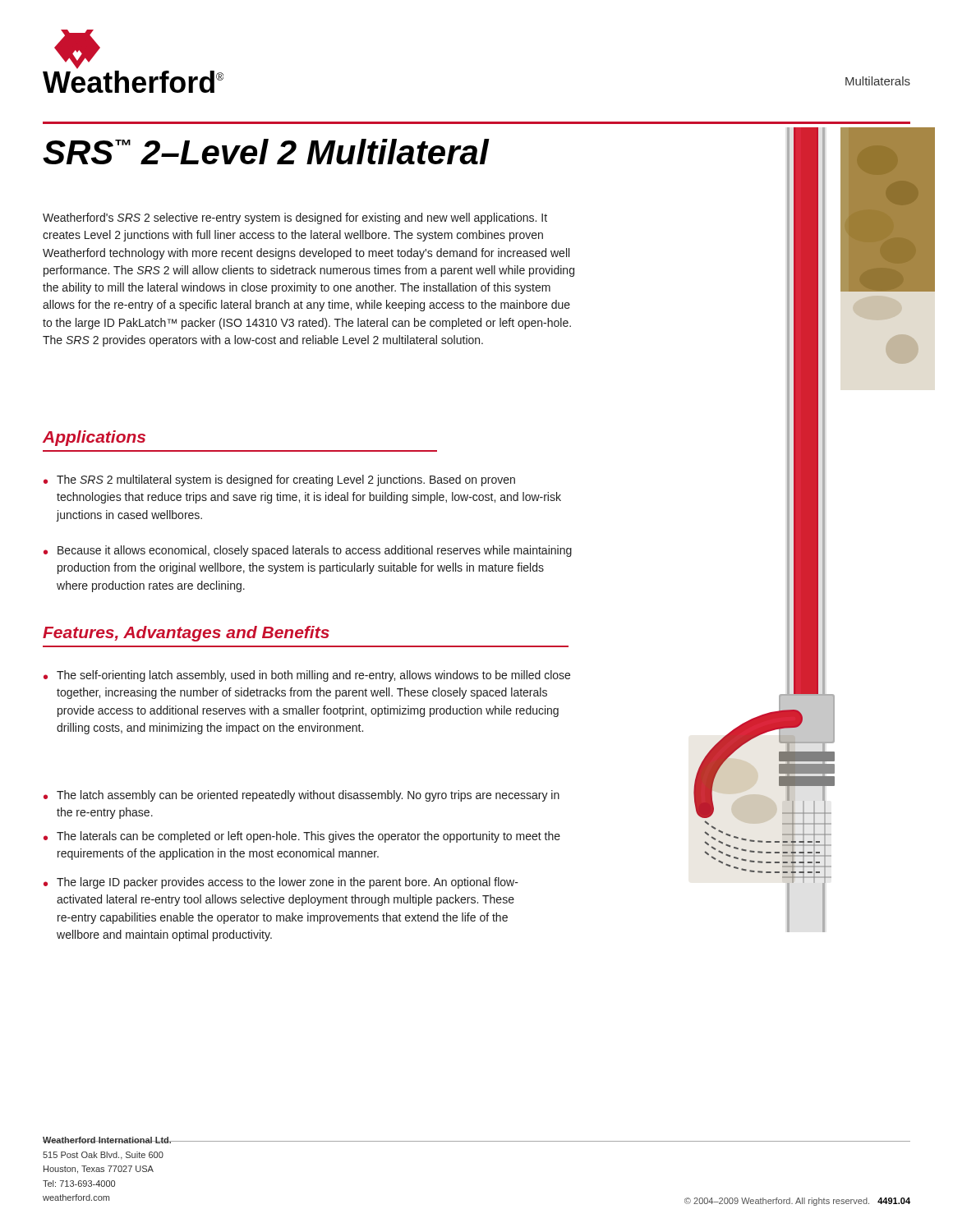The width and height of the screenshot is (953, 1232).
Task: Click on the list item that reads "• The self-orienting latch assembly, used"
Action: coord(308,702)
